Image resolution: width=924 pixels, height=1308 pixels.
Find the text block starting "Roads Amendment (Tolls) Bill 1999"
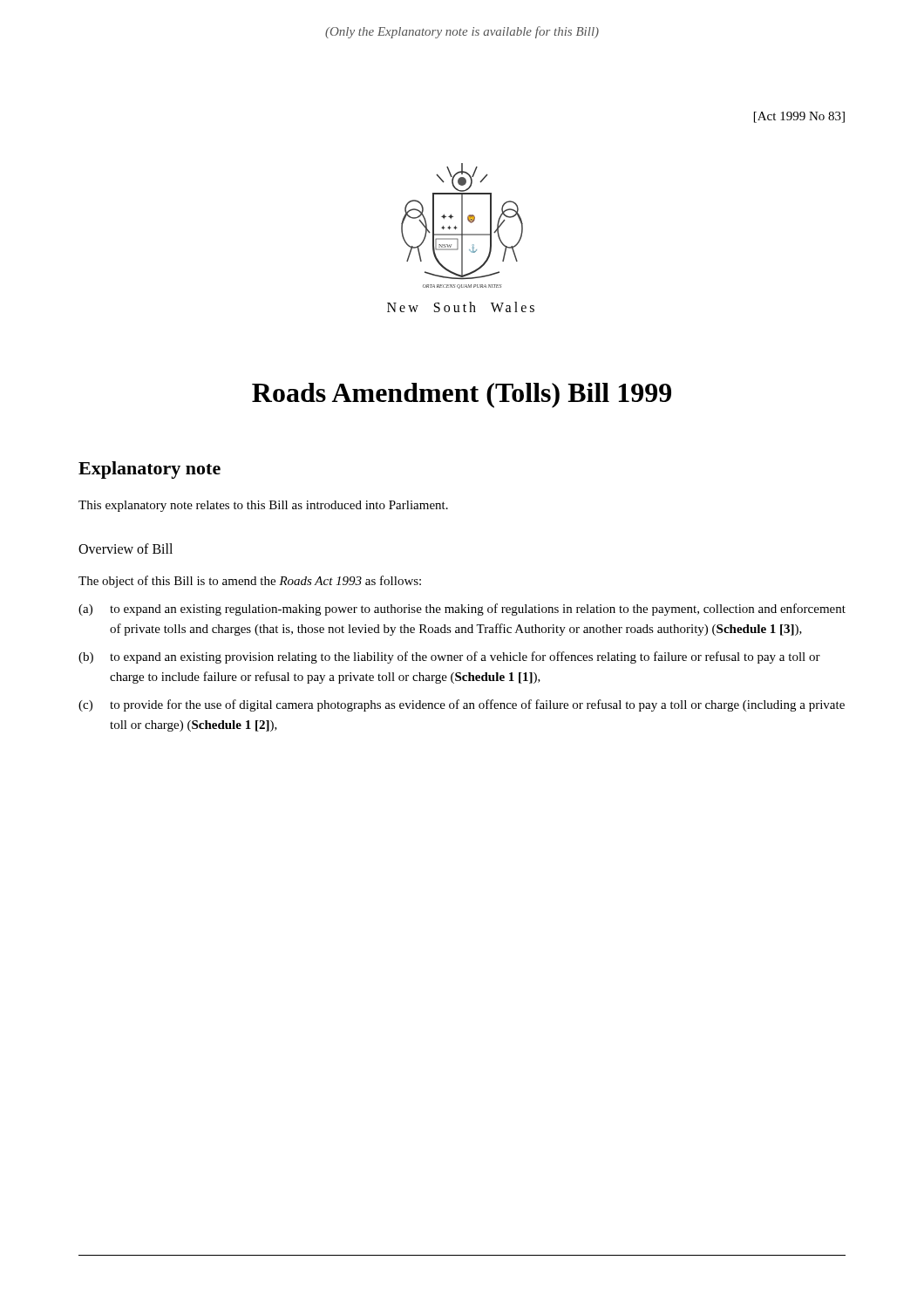pos(462,392)
